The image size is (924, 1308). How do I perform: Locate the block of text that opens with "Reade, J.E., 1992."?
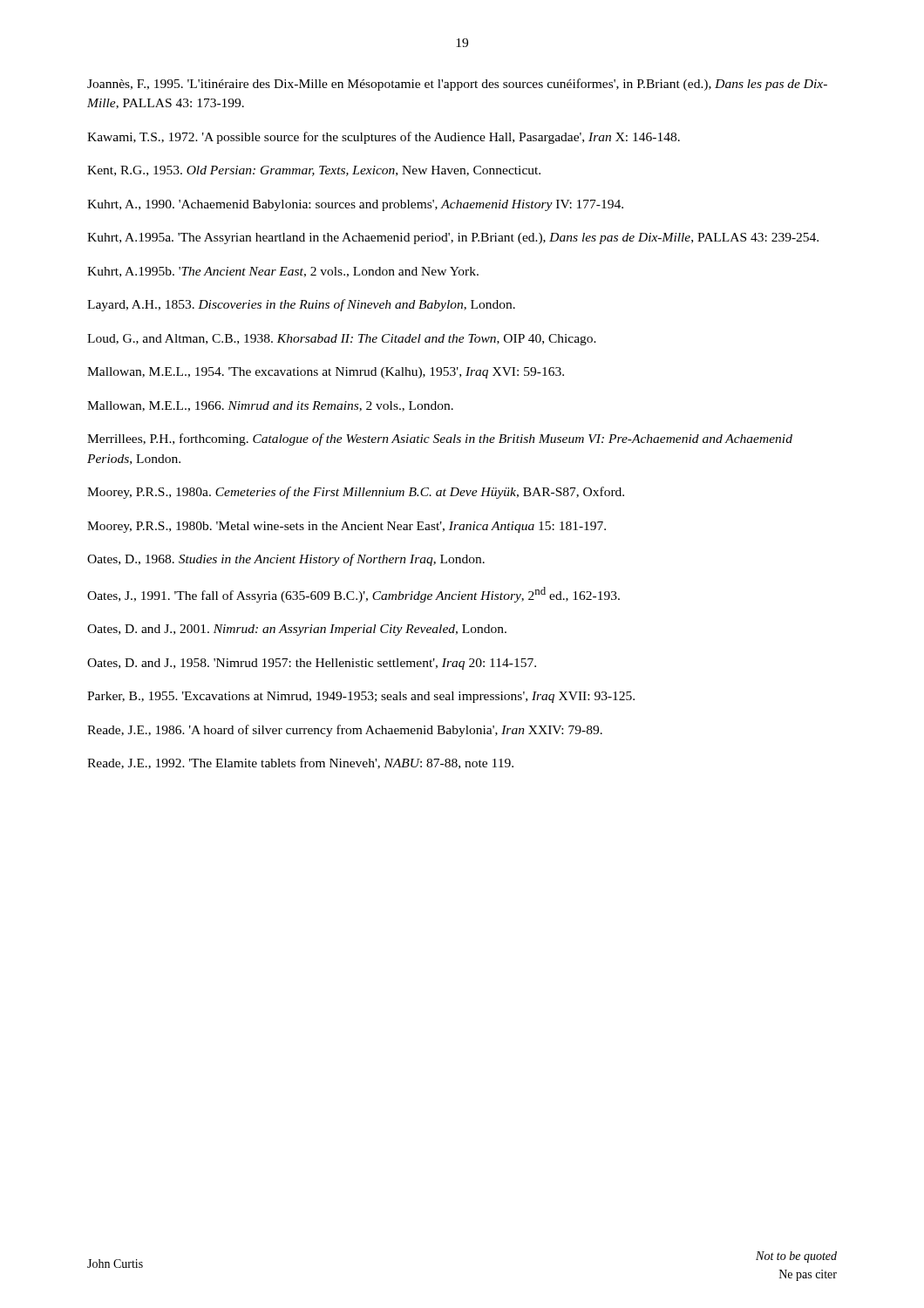coord(301,763)
